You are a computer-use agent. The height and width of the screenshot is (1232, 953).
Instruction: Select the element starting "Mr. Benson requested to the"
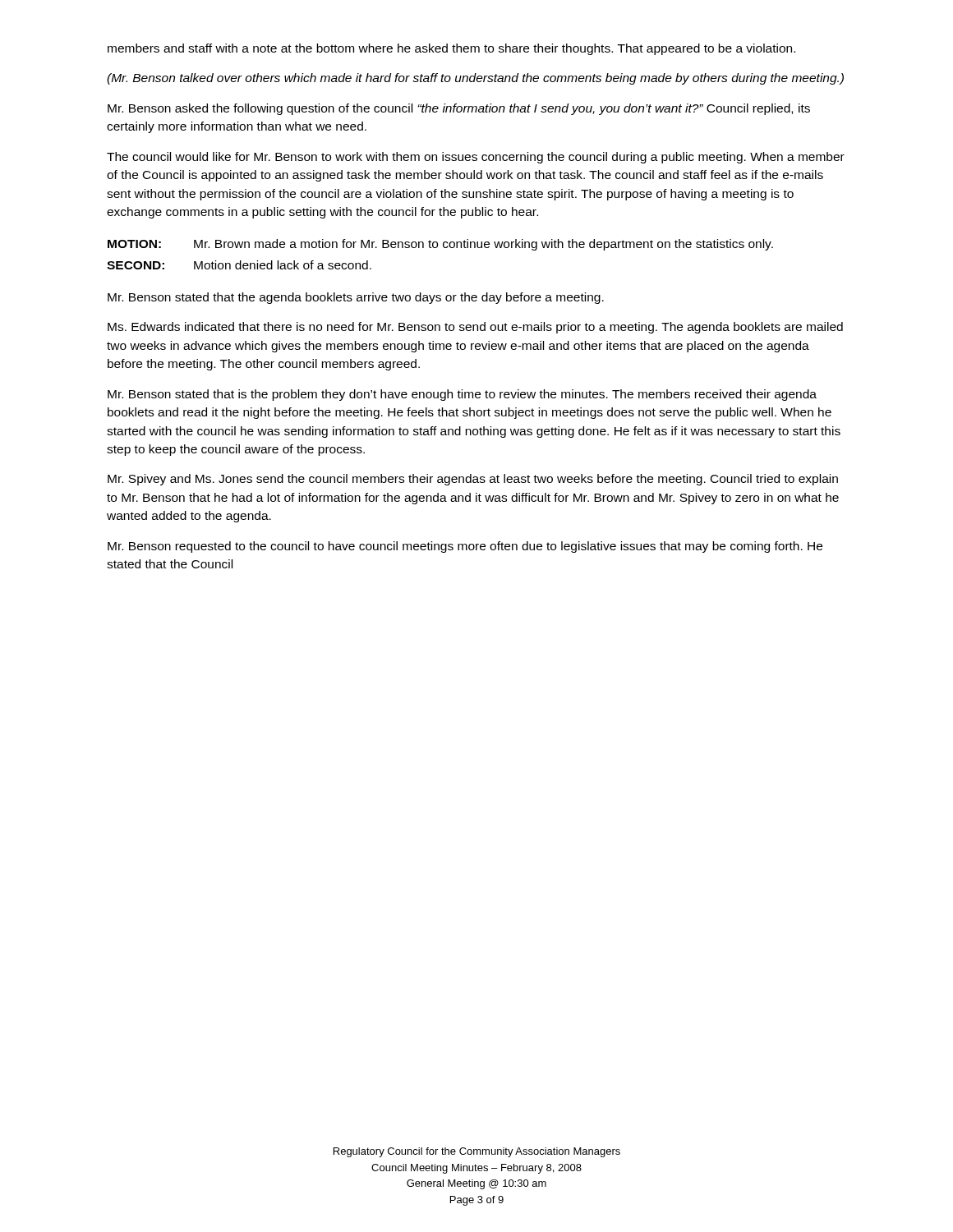[465, 555]
